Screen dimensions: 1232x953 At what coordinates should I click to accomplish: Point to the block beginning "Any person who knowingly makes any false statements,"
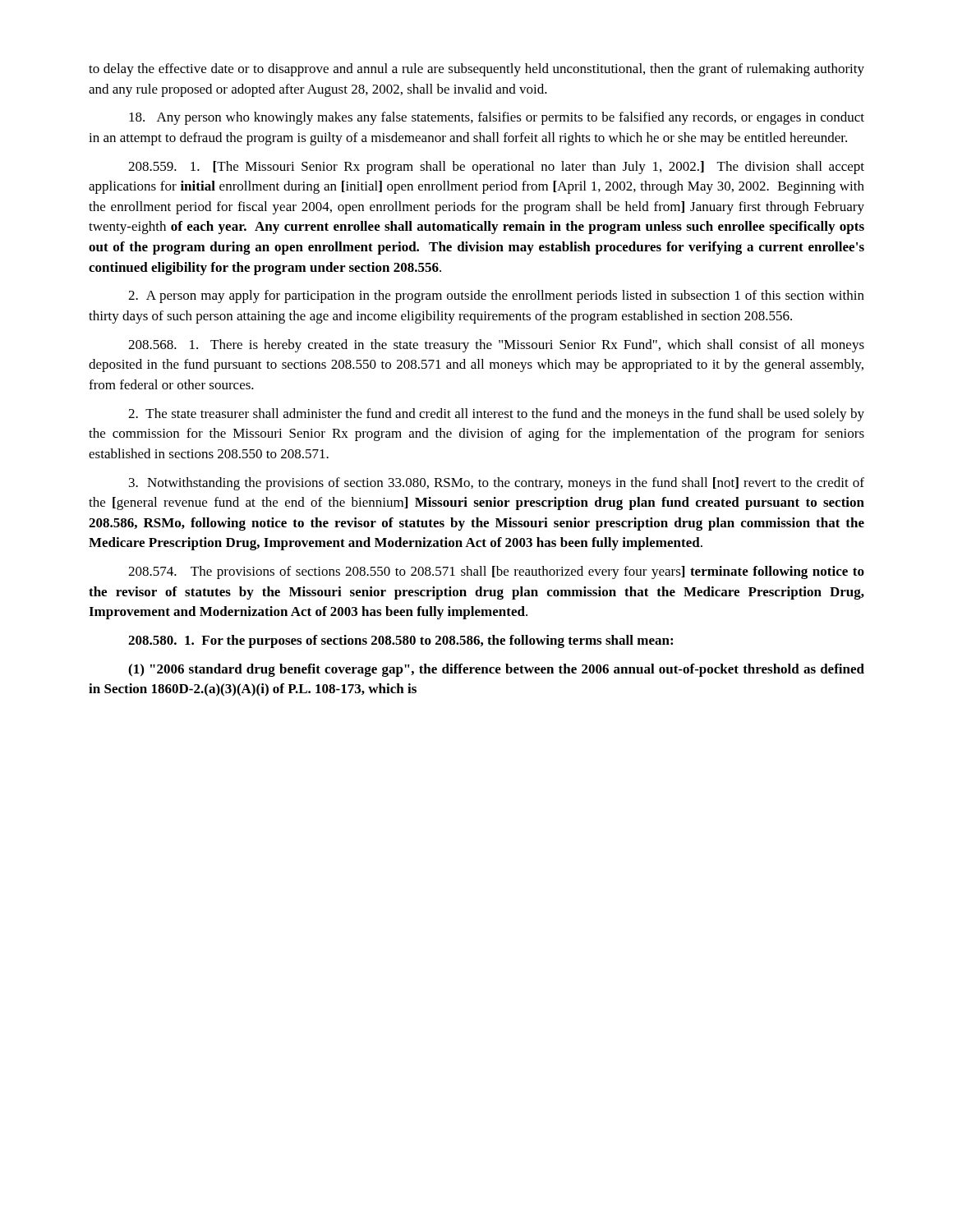pyautogui.click(x=476, y=128)
